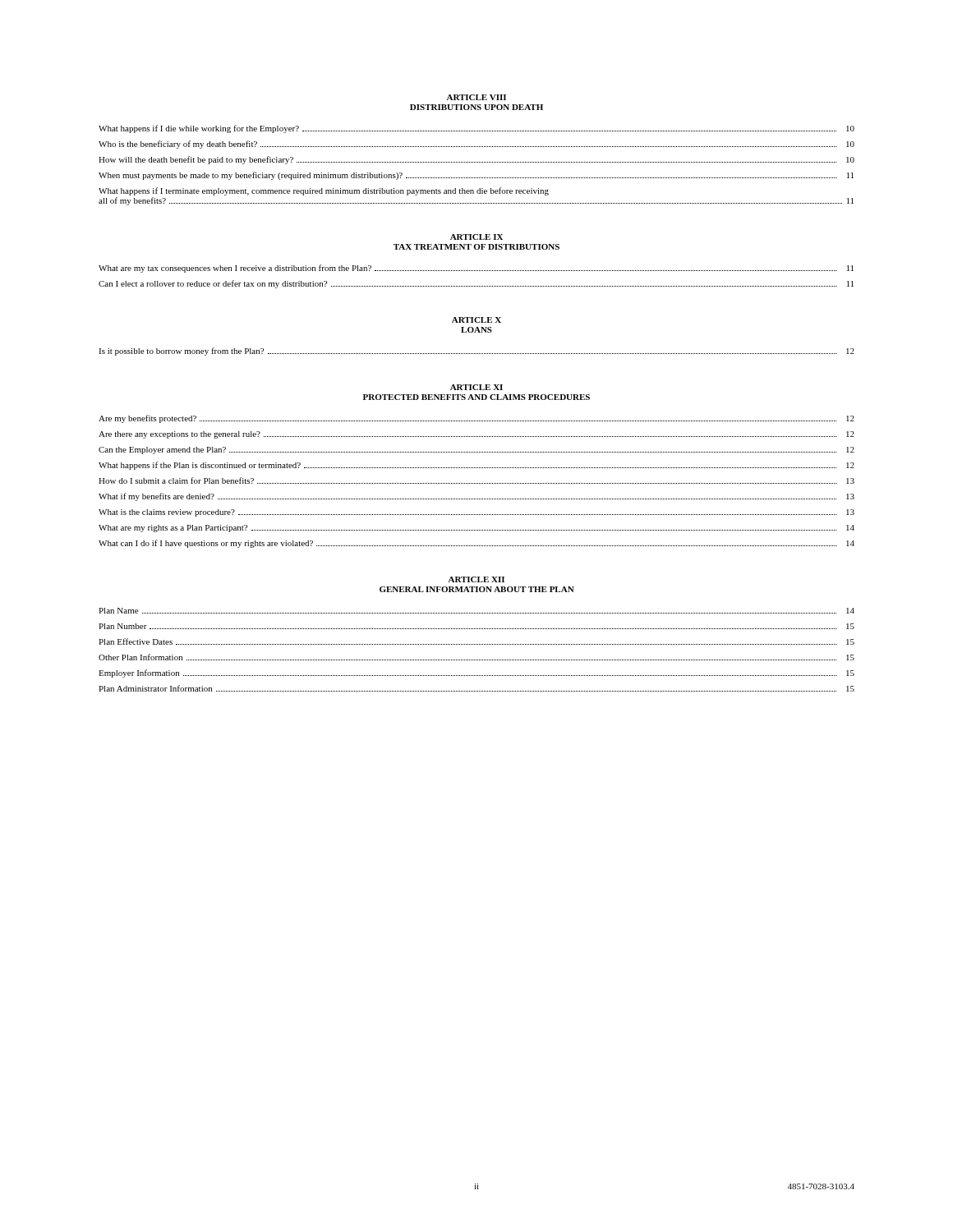
Task: Click on the passage starting "Plan Effective Dates 15"
Action: 476,642
